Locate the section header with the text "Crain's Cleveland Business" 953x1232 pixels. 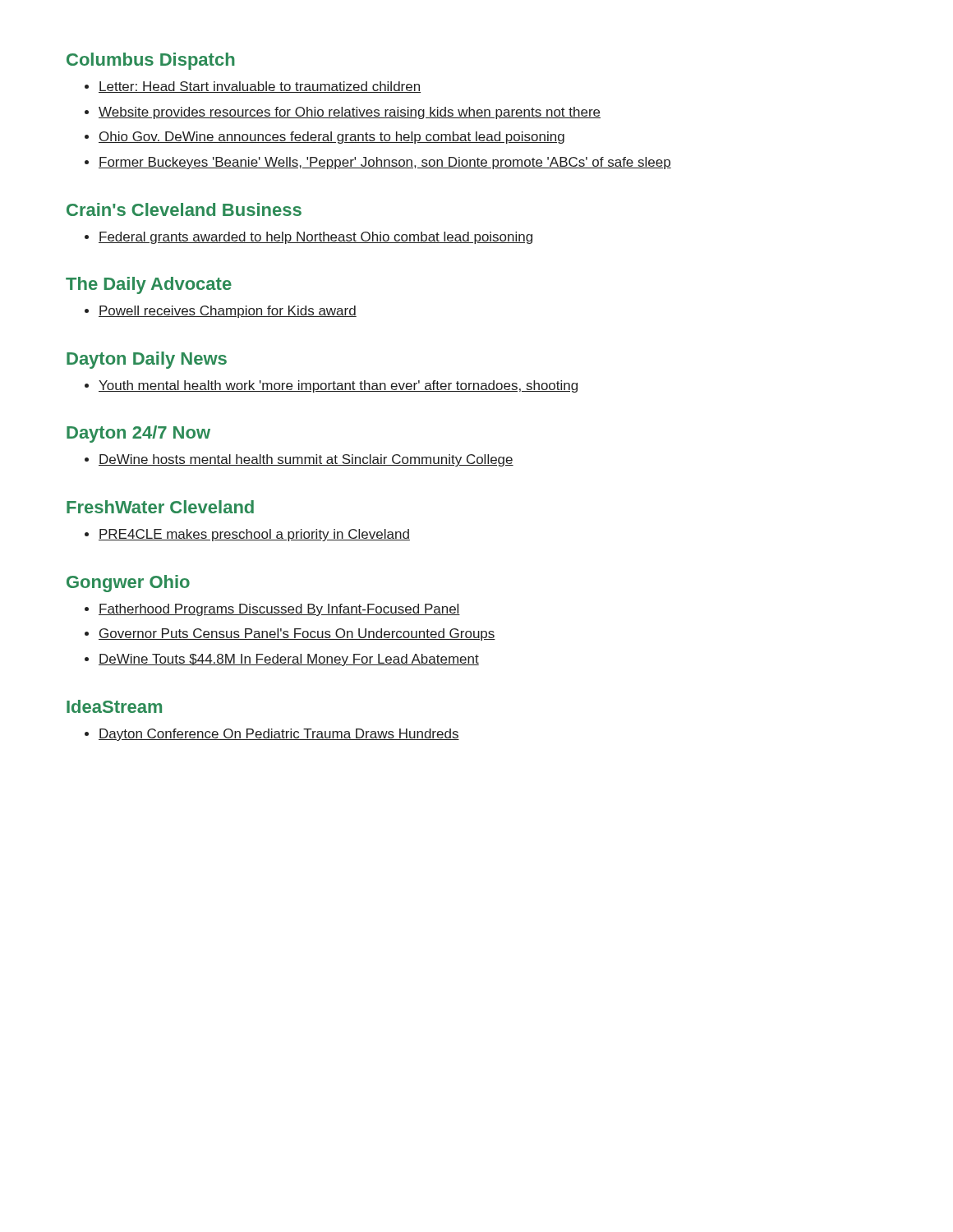click(x=184, y=210)
